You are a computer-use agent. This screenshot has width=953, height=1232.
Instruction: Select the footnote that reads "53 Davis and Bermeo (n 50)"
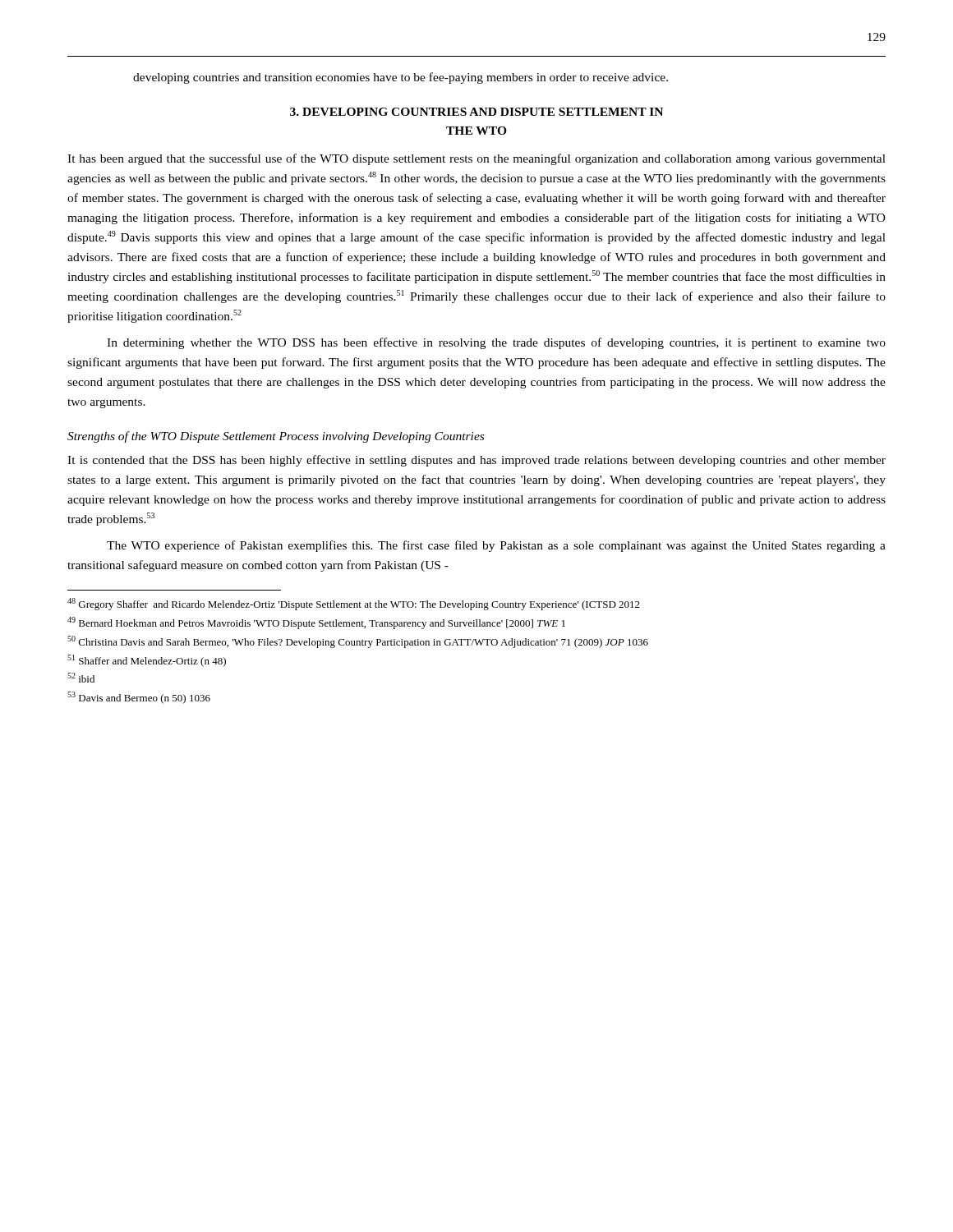139,698
